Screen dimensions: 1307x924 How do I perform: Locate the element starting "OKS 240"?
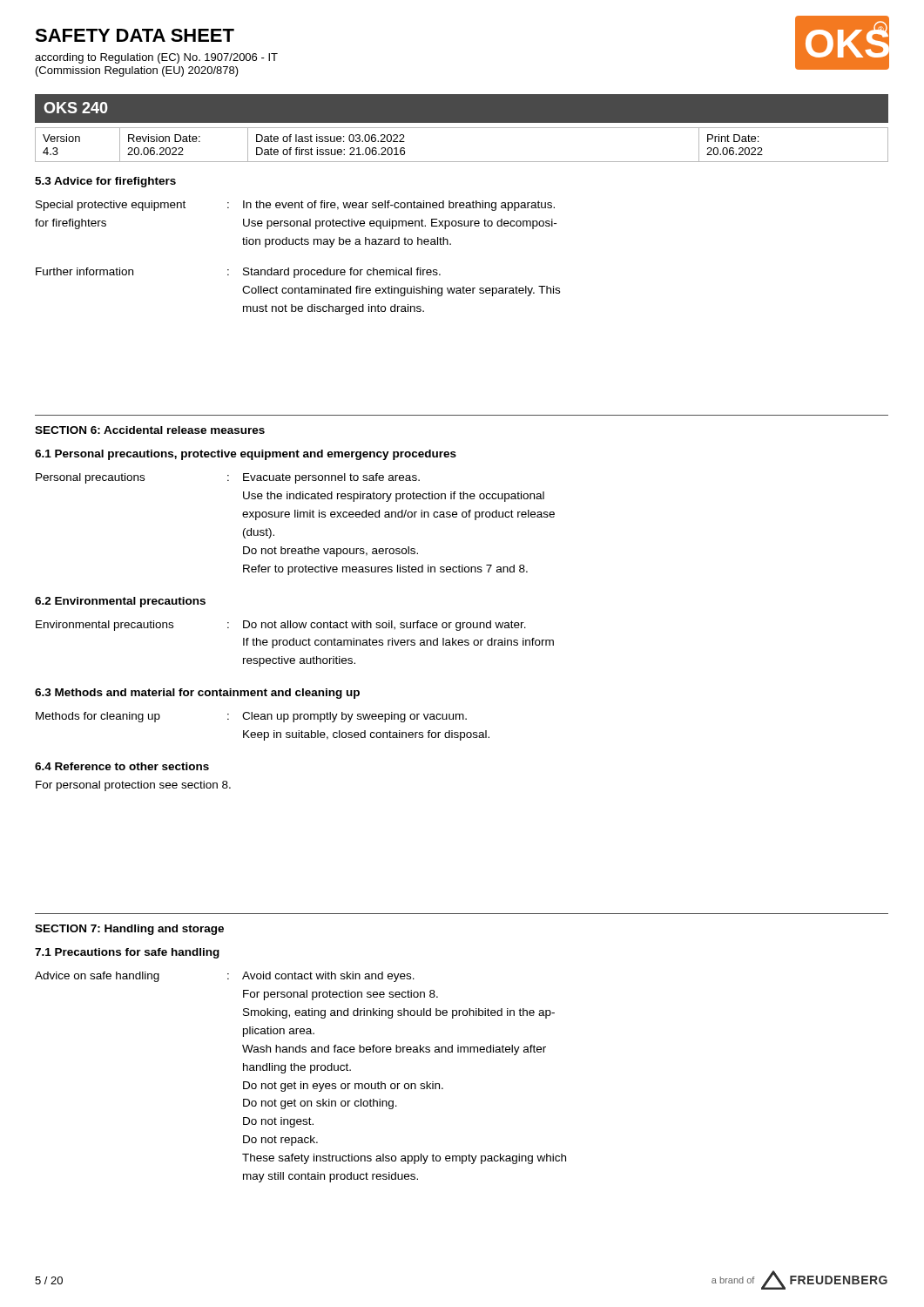[x=76, y=108]
